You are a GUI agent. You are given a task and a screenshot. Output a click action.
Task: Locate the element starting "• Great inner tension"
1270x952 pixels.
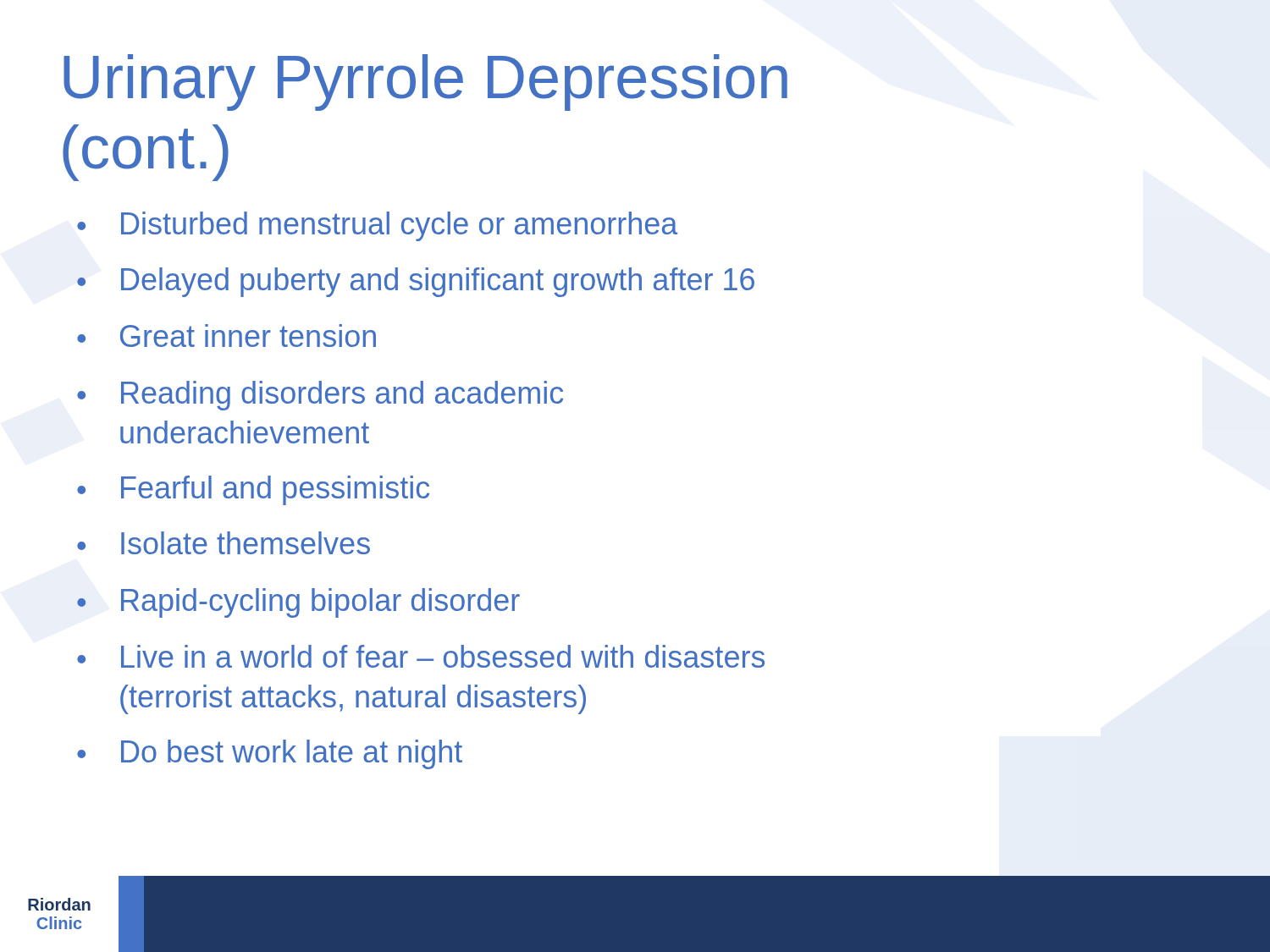227,338
